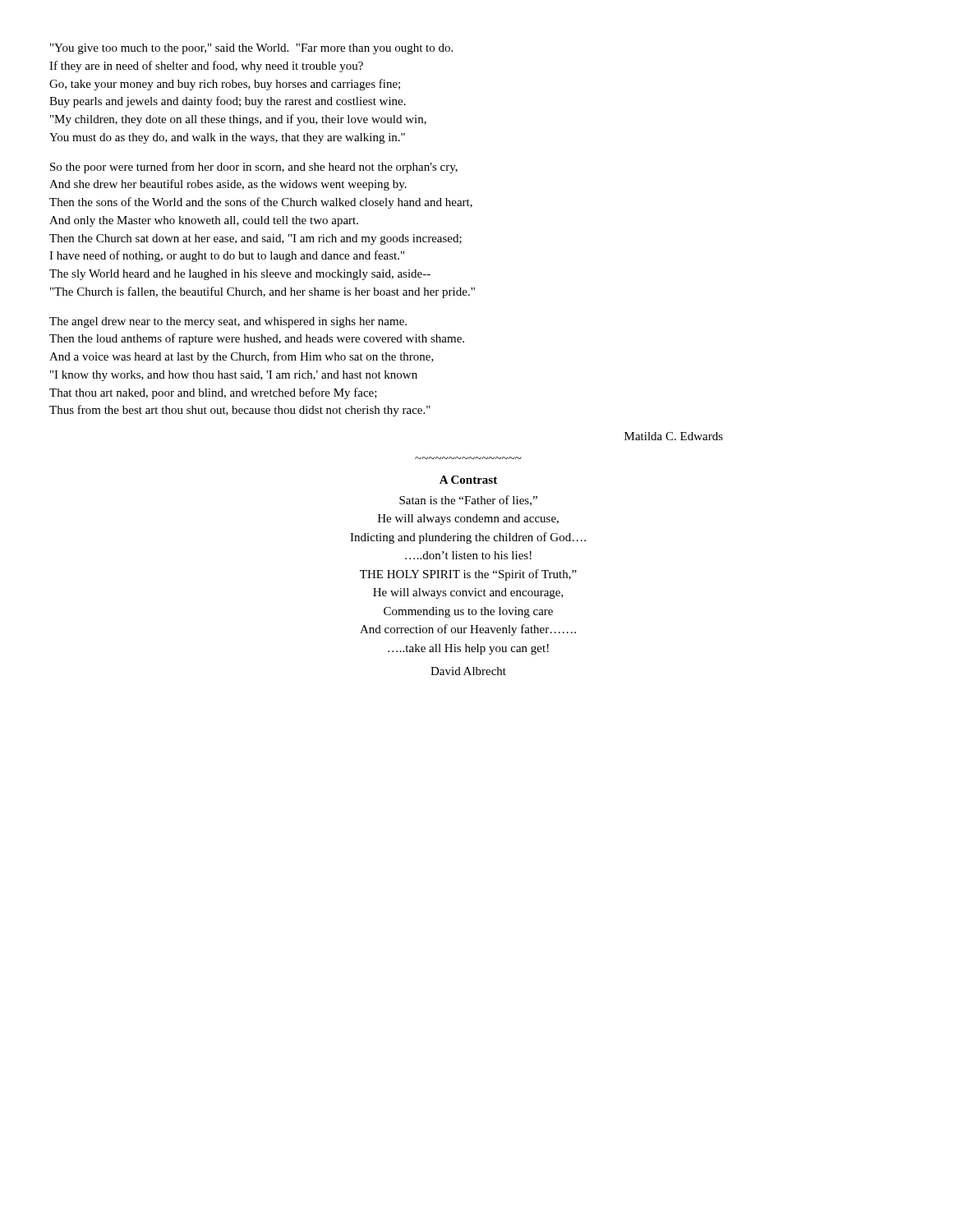Locate the text block with the text ""You give too much to the poor,""
953x1232 pixels.
tap(251, 49)
